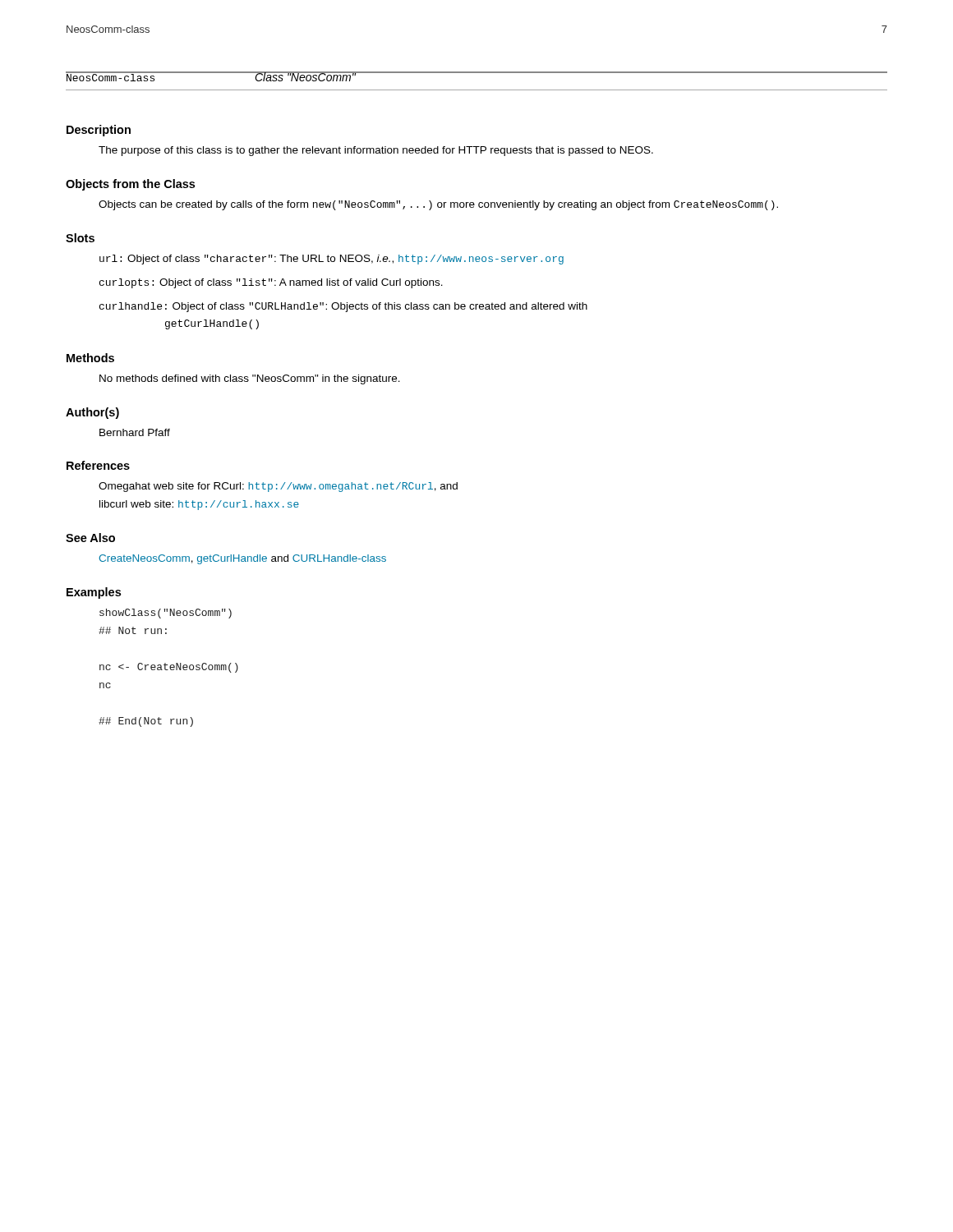Find the text block that says "Omegahat web site for"
Viewport: 953px width, 1232px height.
click(278, 495)
